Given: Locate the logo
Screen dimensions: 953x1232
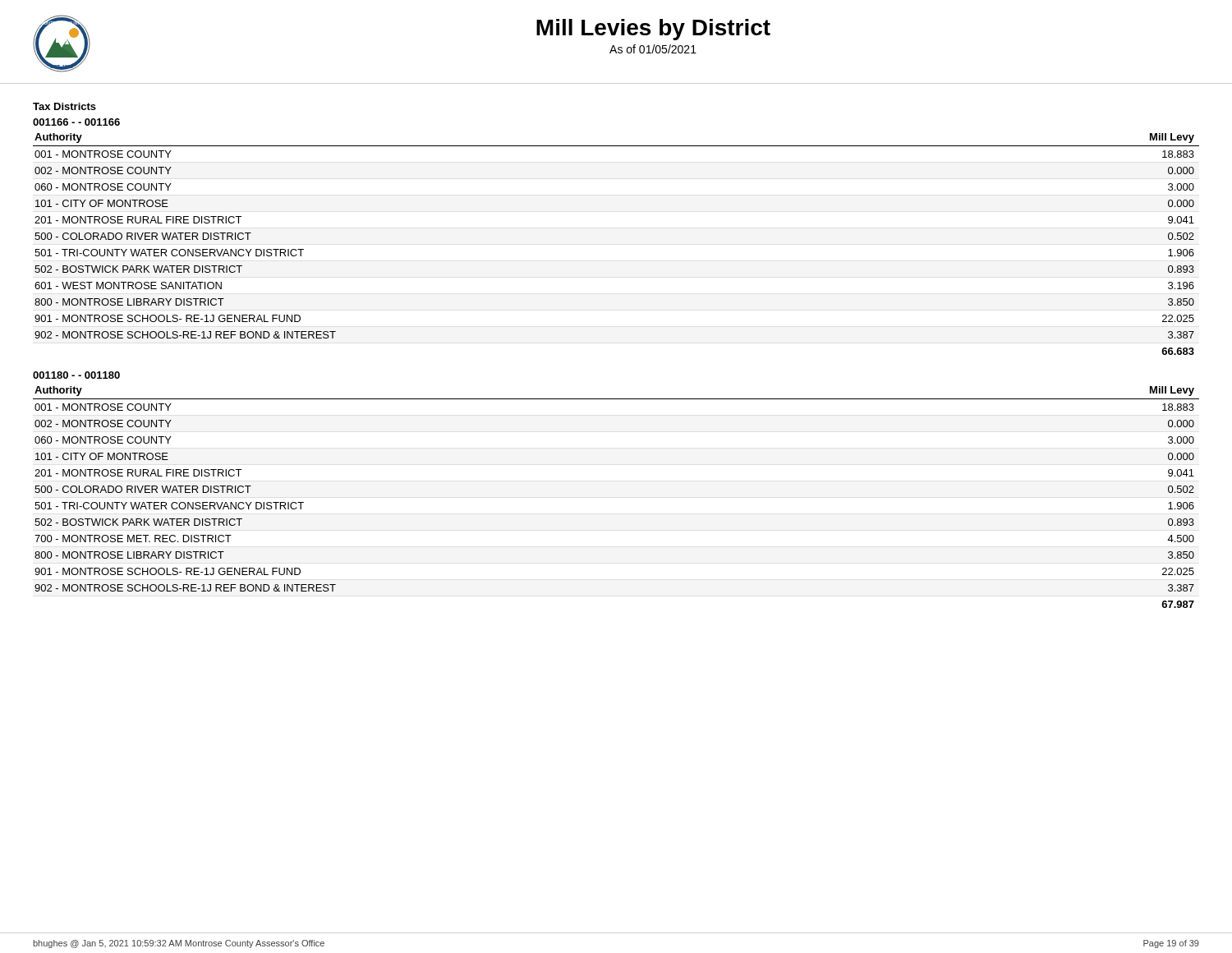Looking at the screenshot, I should (70, 45).
